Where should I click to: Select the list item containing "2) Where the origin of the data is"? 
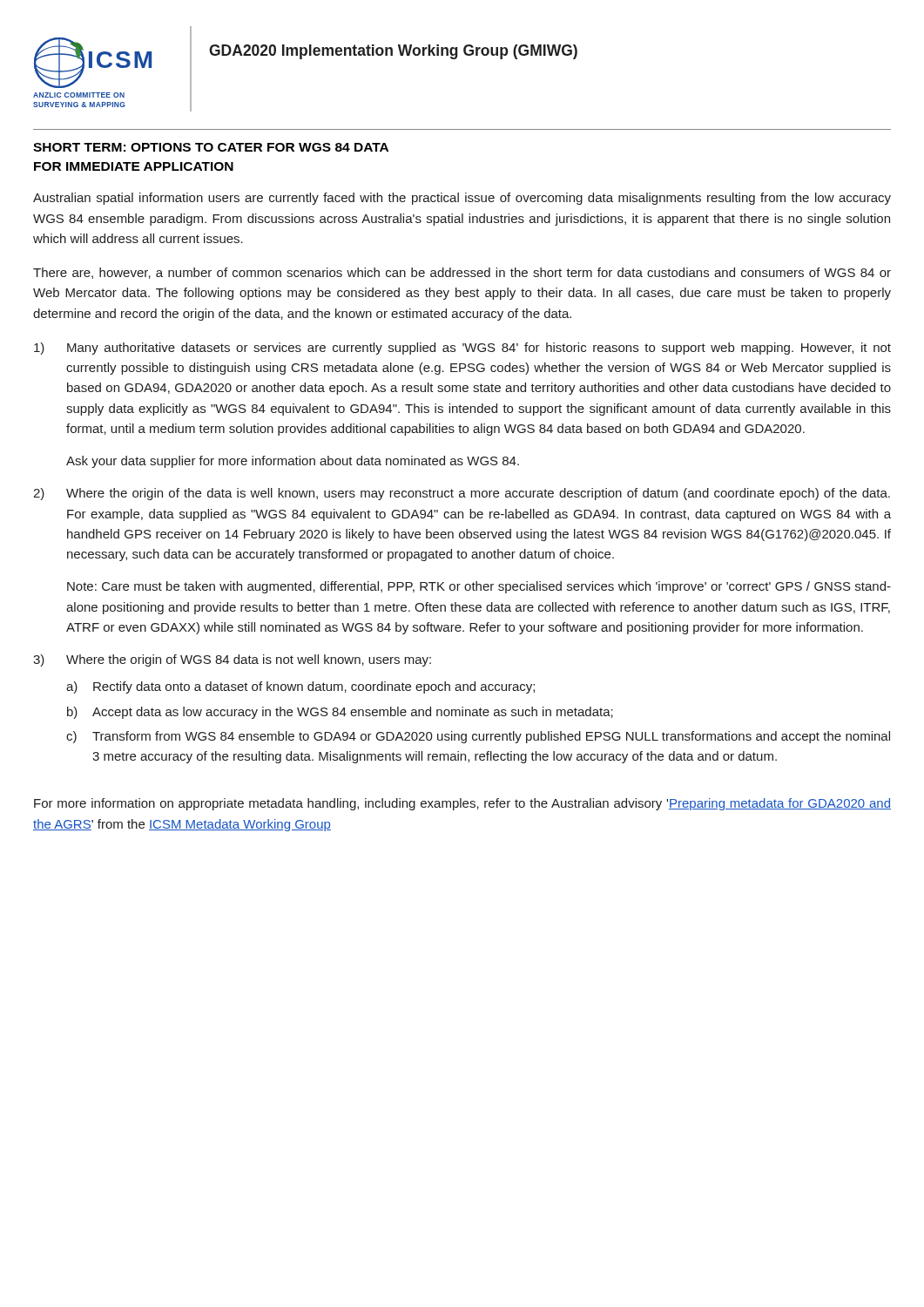click(x=462, y=560)
